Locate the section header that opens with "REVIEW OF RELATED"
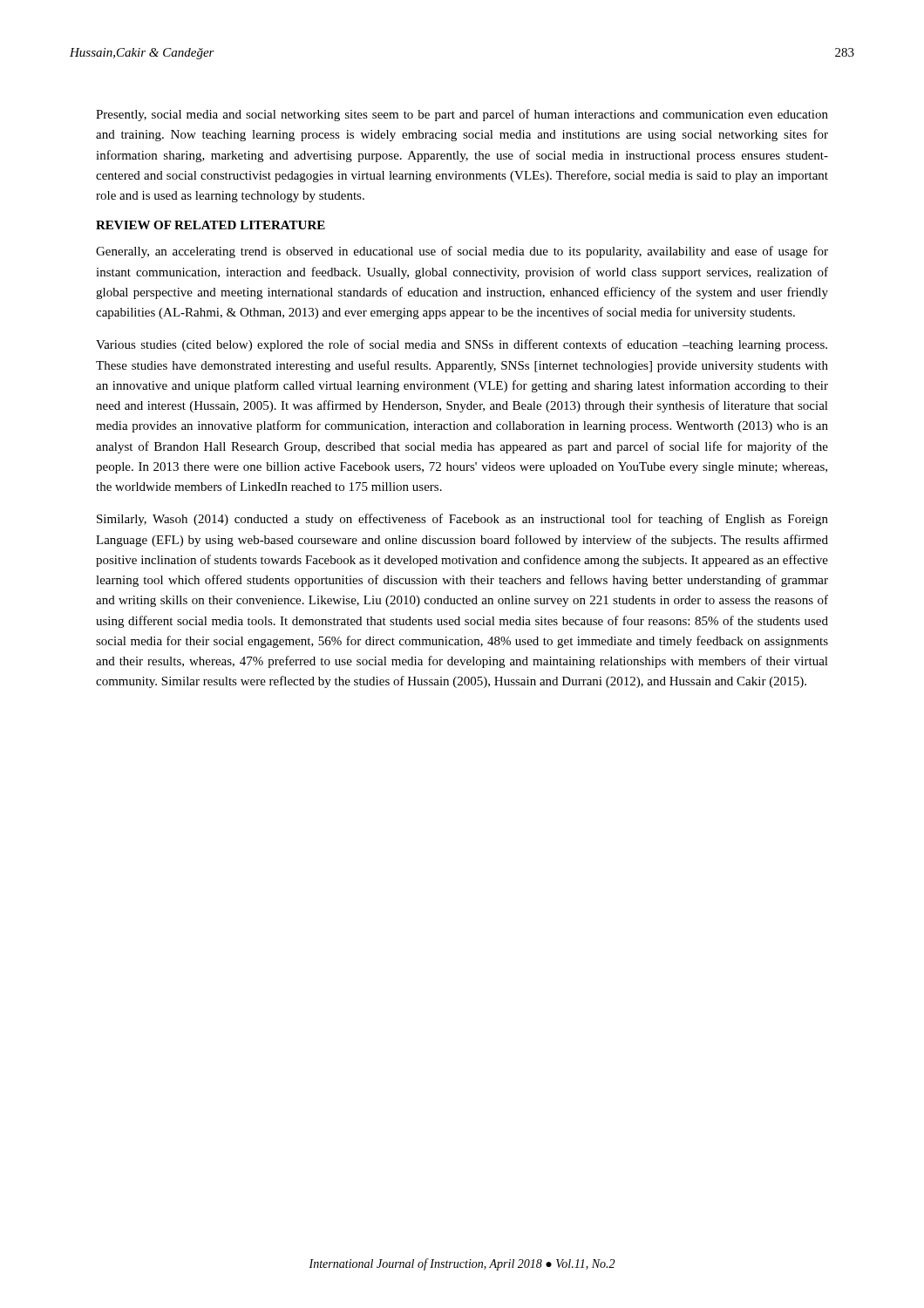924x1308 pixels. (211, 225)
